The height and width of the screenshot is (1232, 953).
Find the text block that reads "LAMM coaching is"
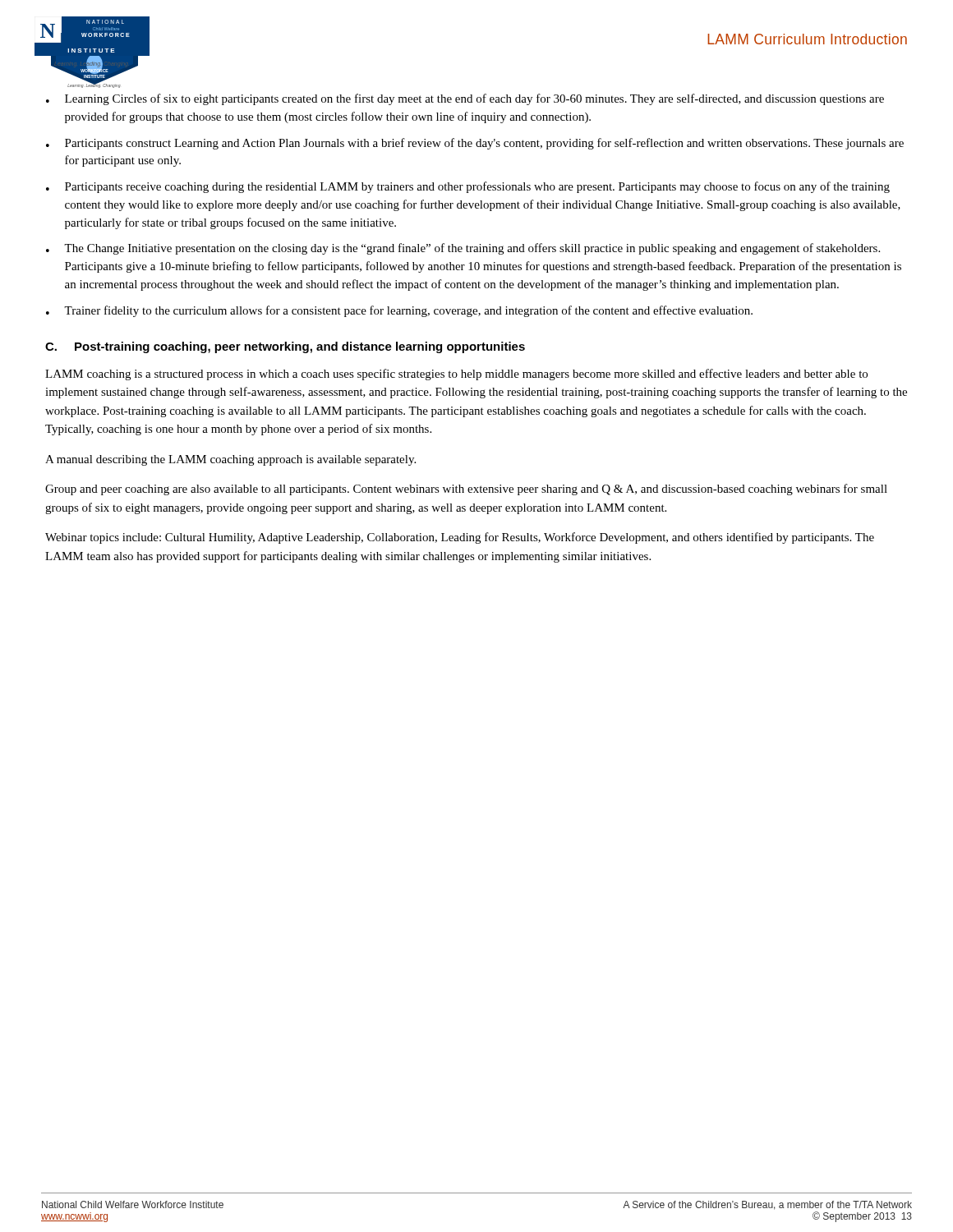pos(476,401)
